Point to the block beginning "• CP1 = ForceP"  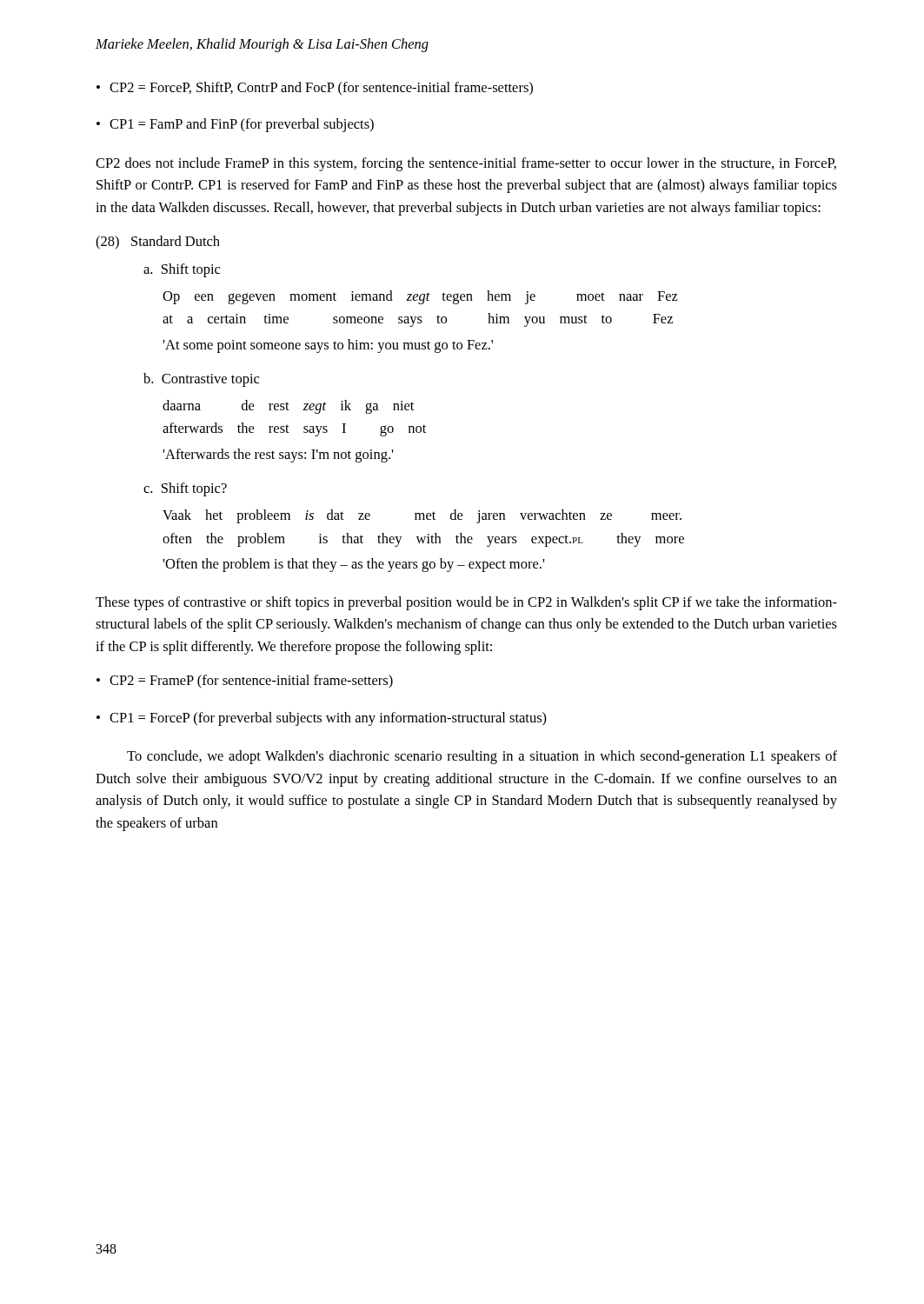(x=321, y=718)
